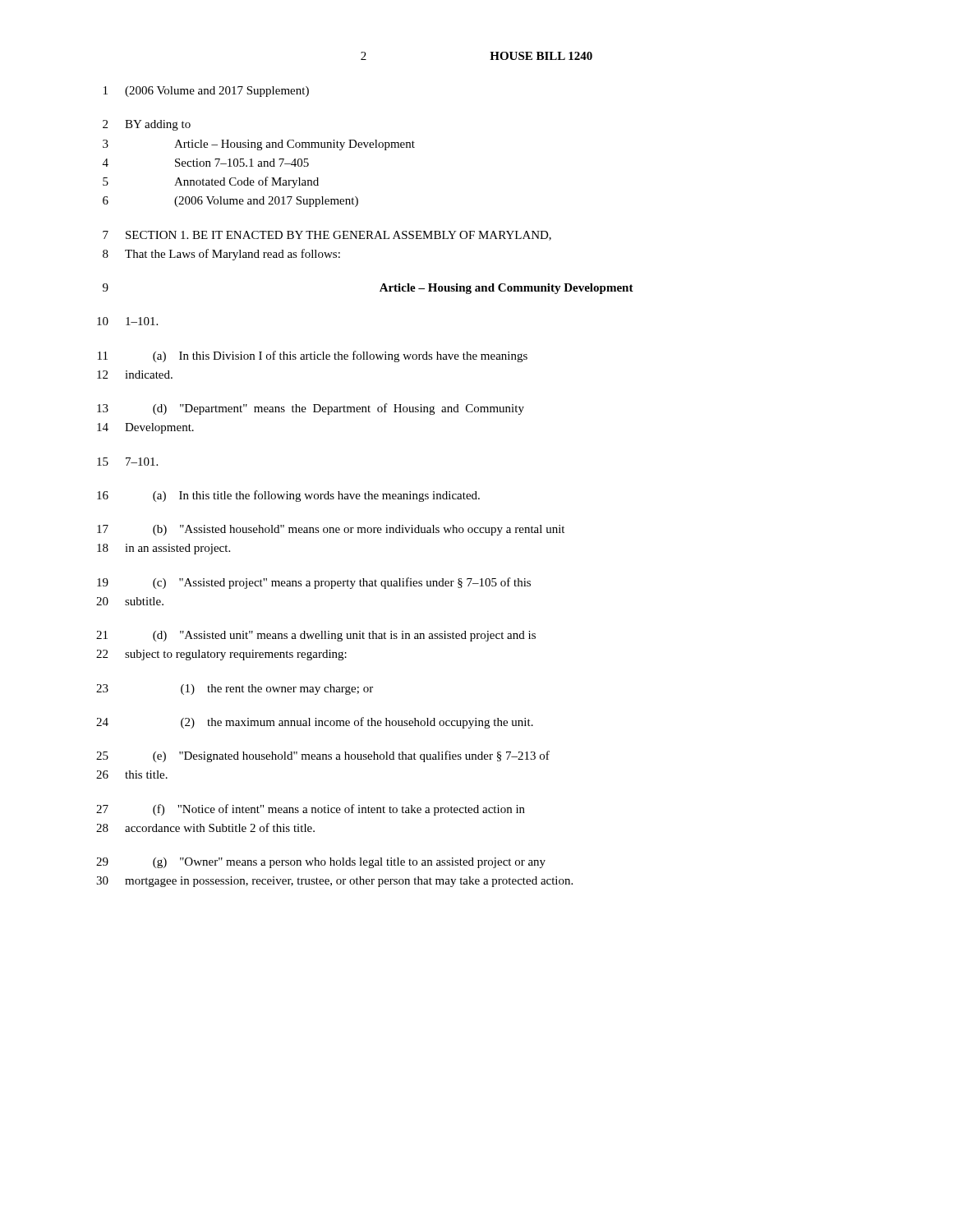Locate the block starting "11 (a) In"
This screenshot has height=1232, width=953.
pos(476,365)
